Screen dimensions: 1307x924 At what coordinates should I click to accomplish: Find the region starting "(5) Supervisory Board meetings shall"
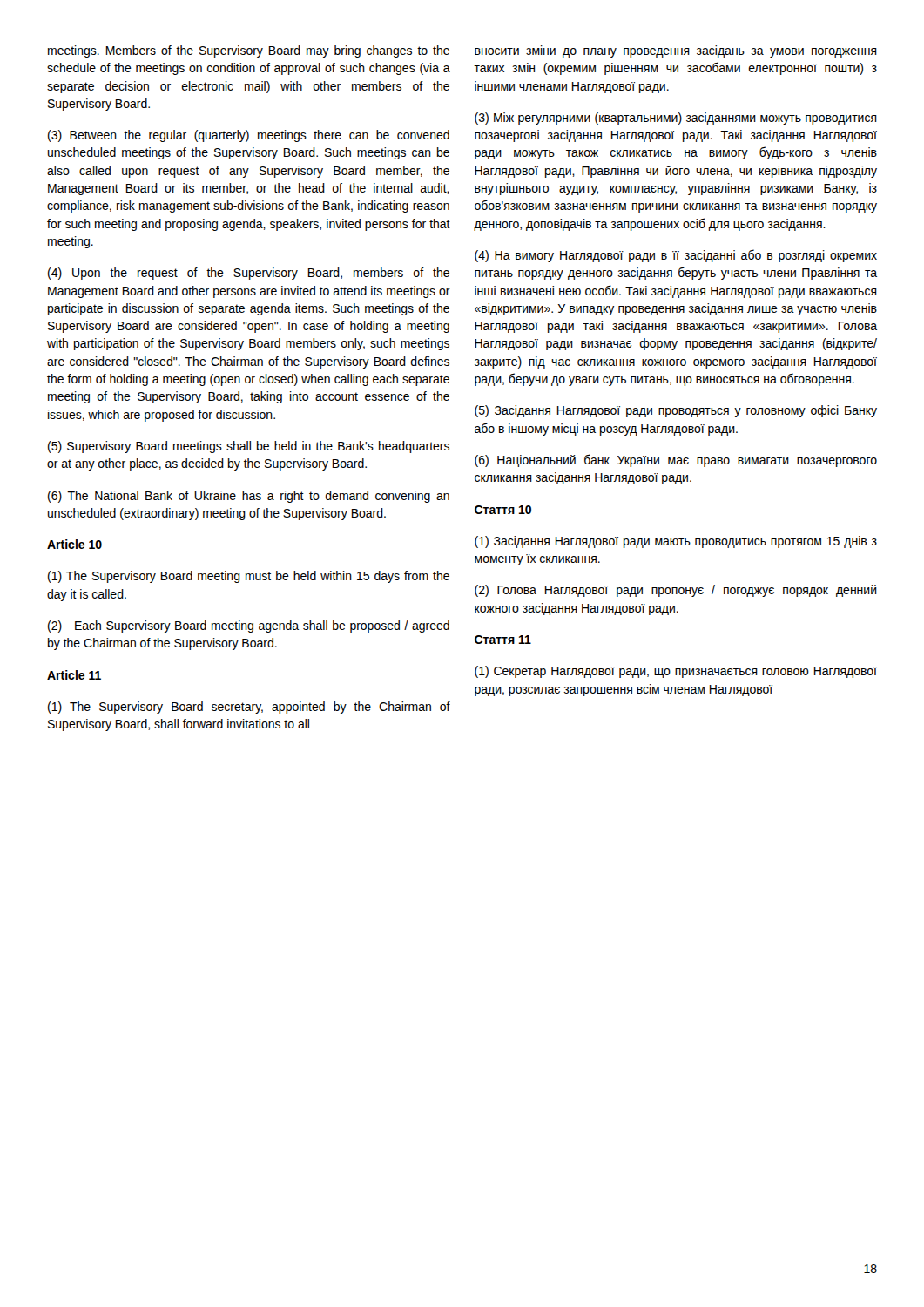pyautogui.click(x=248, y=455)
